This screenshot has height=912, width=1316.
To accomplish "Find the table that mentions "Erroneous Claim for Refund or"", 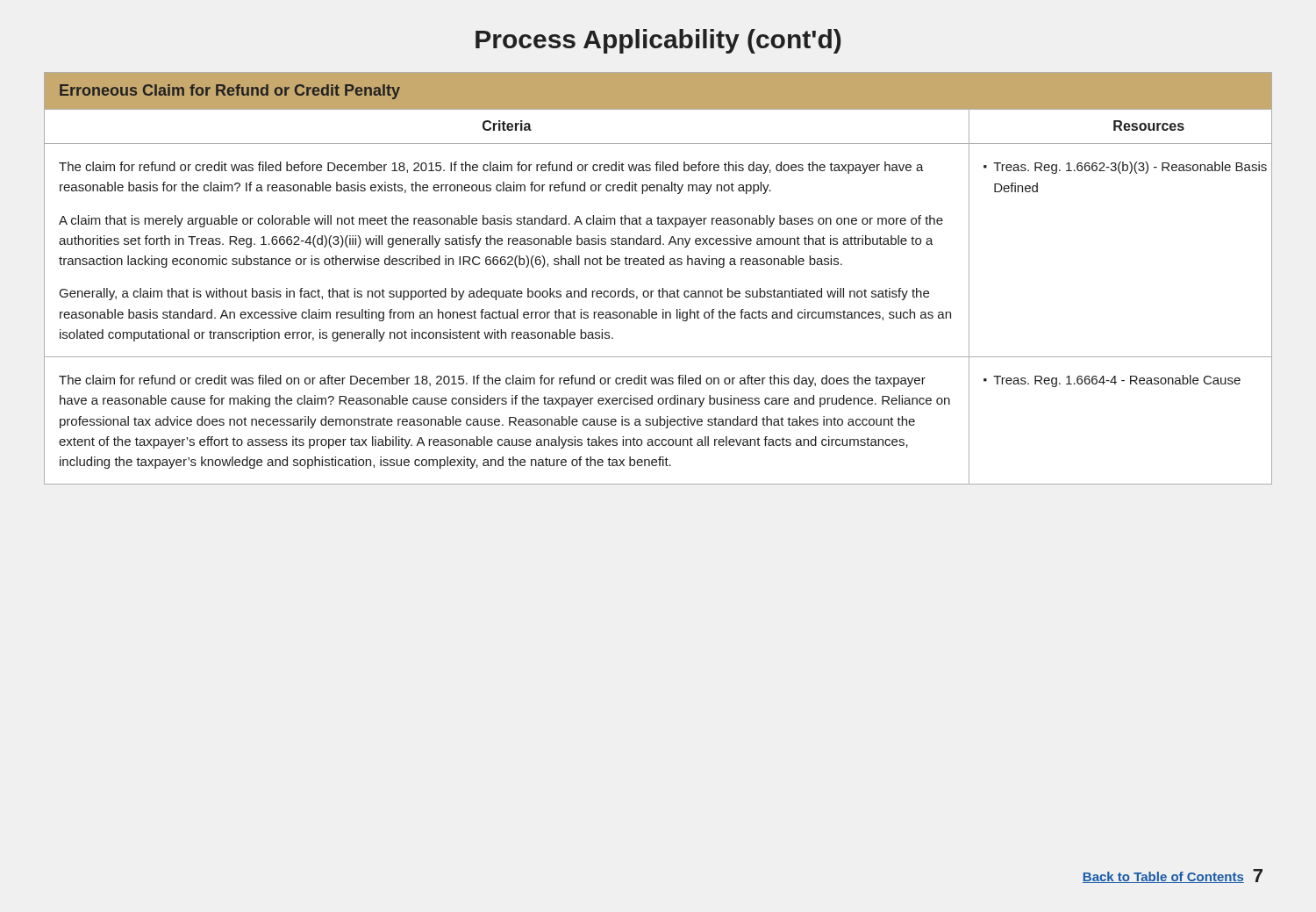I will [x=658, y=278].
